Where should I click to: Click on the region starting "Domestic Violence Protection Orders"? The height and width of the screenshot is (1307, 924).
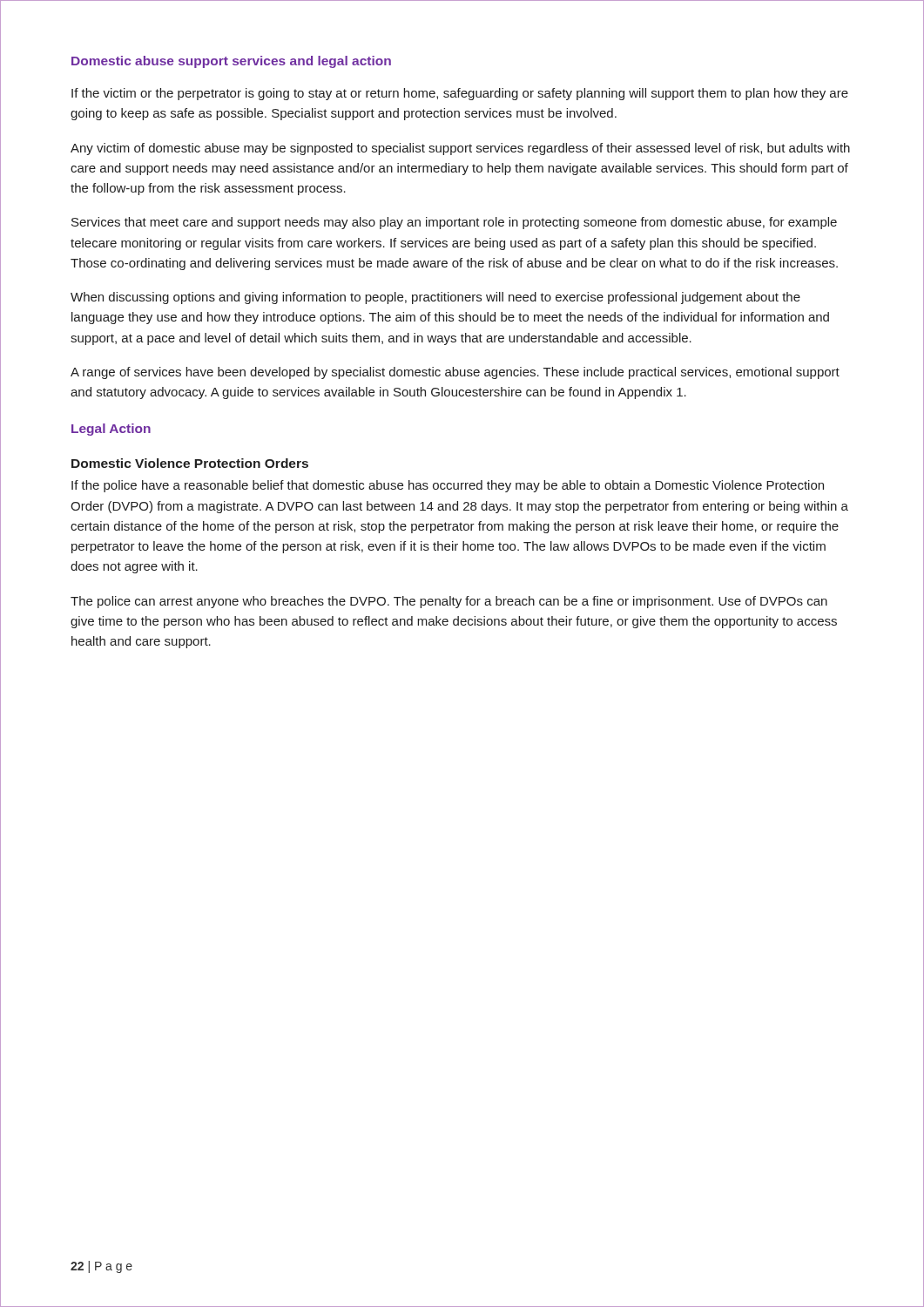[x=190, y=463]
